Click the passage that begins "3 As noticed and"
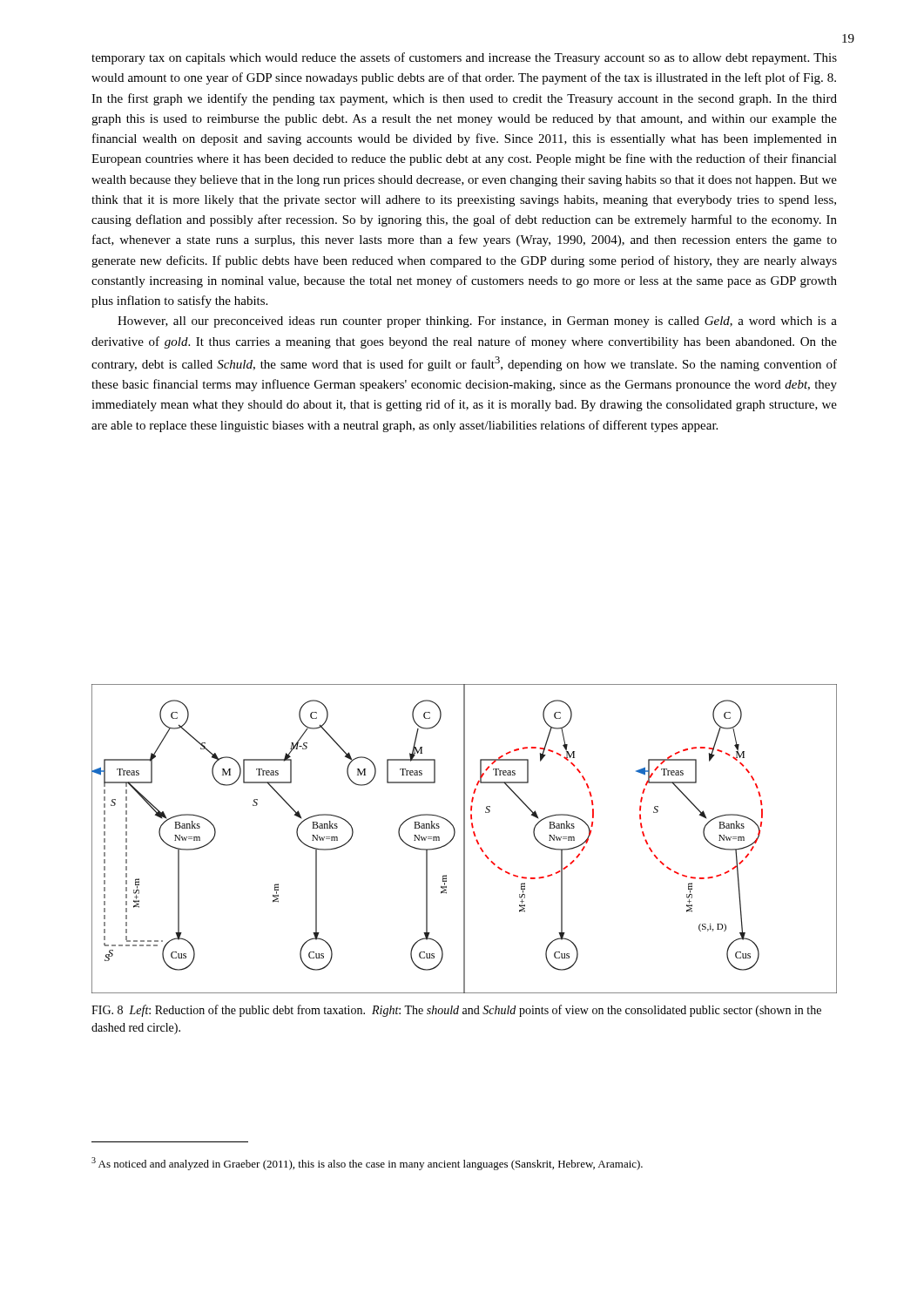The width and height of the screenshot is (924, 1307). [367, 1163]
